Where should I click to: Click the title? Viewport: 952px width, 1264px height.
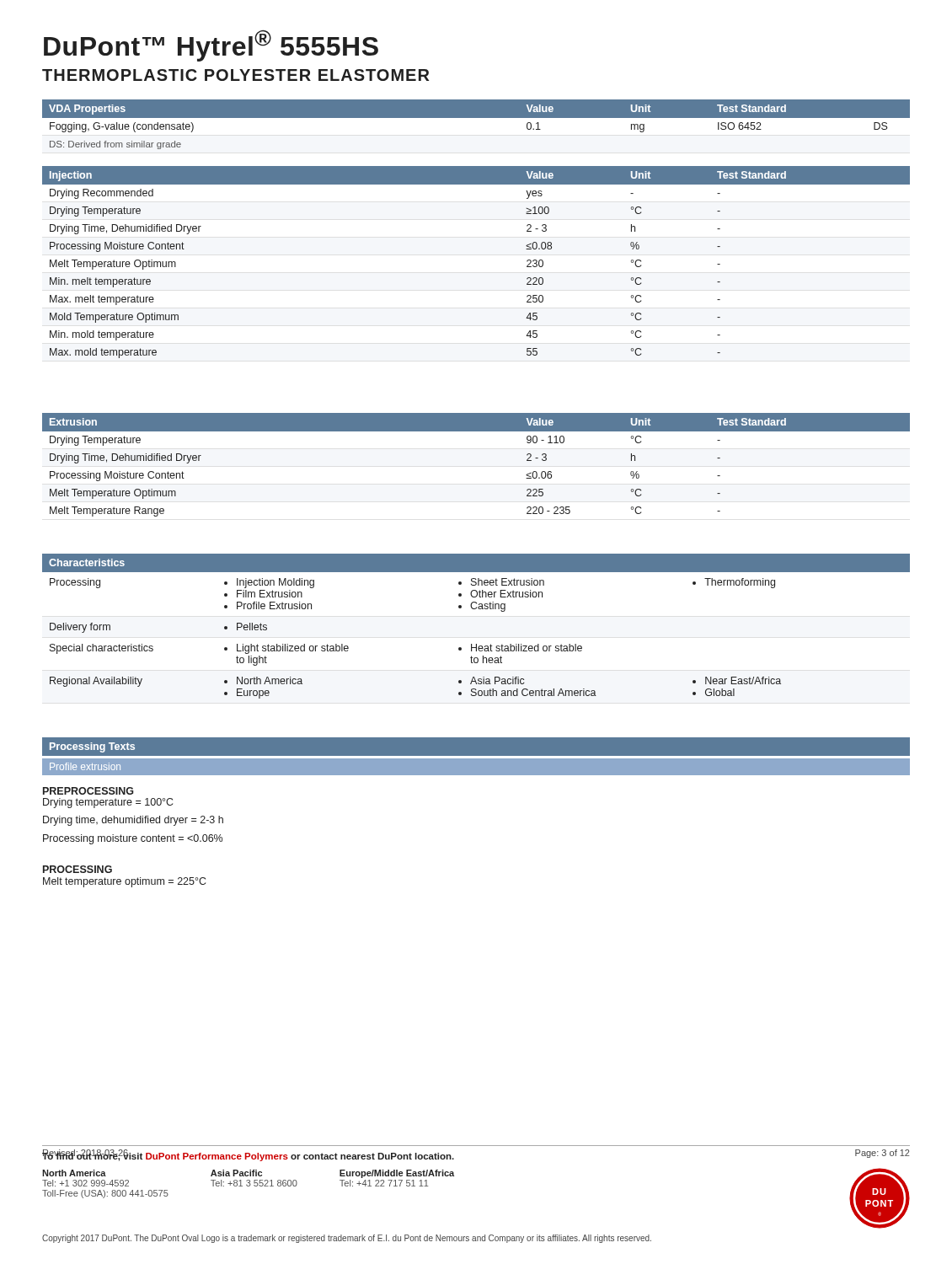coord(421,44)
